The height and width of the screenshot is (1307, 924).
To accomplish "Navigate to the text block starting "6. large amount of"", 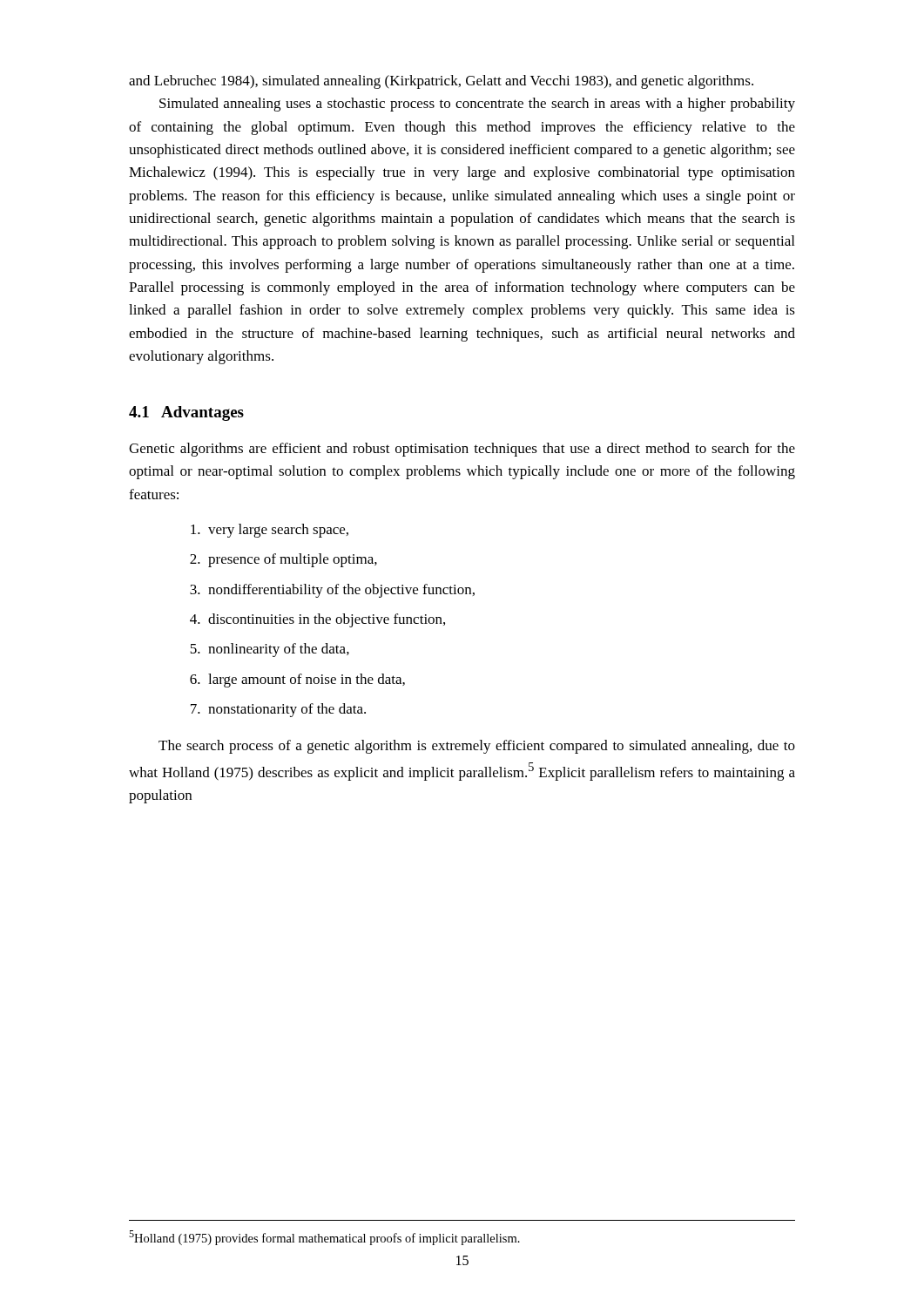I will coord(297,681).
